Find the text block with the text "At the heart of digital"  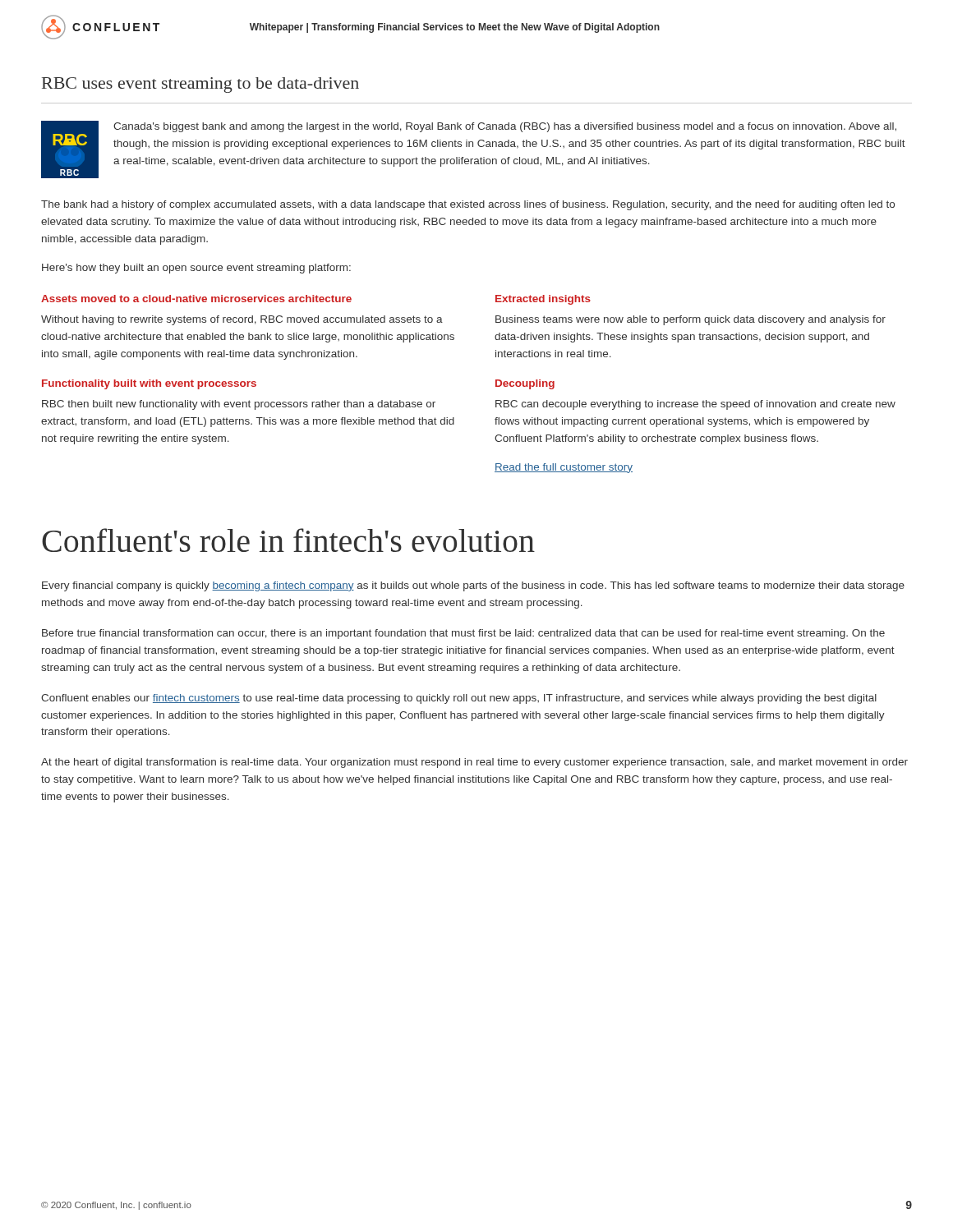click(x=474, y=779)
